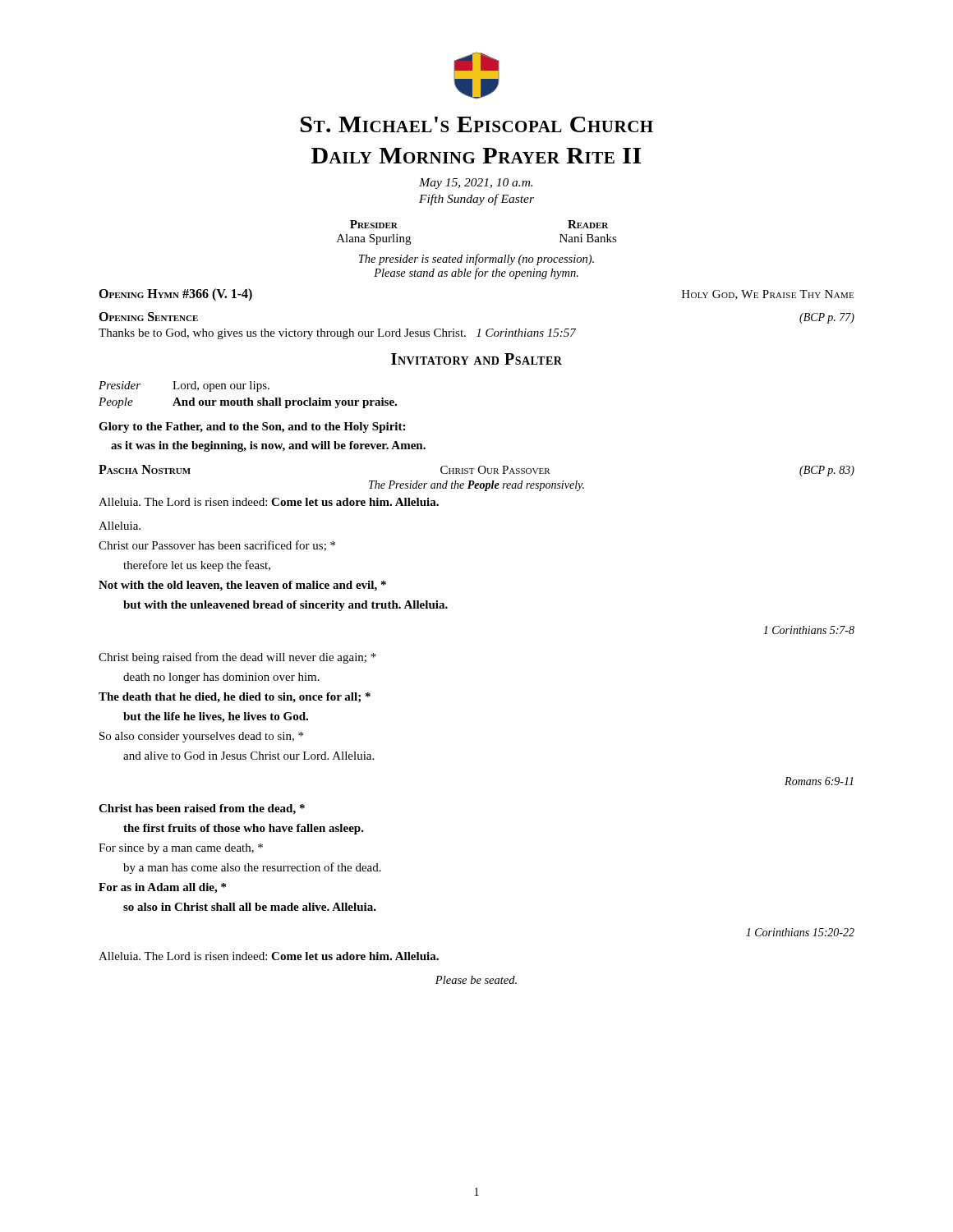The height and width of the screenshot is (1232, 953).
Task: Click on the passage starting "Christ has been raised from the dead,"
Action: pos(202,809)
